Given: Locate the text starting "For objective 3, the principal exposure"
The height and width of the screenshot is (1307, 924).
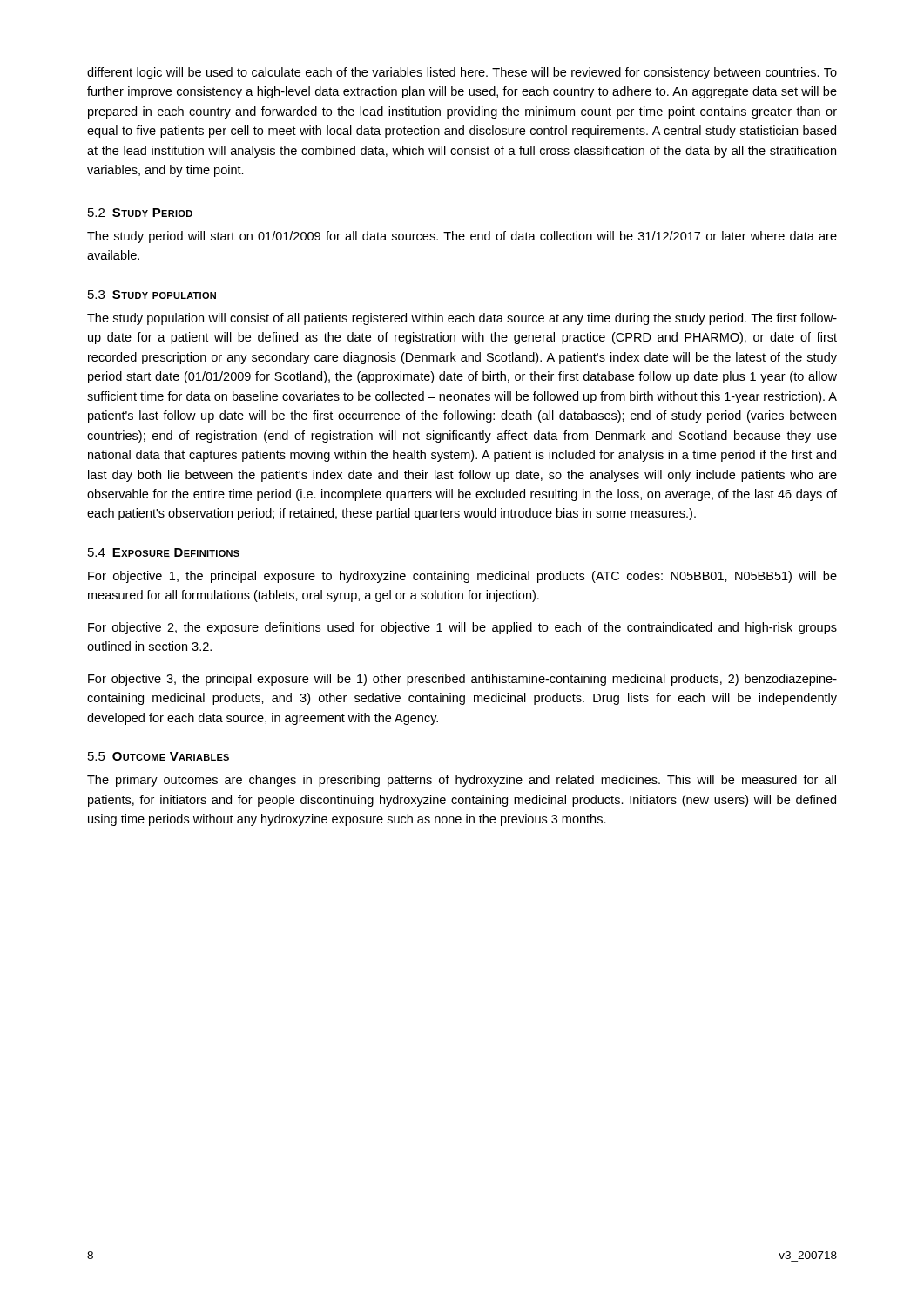Looking at the screenshot, I should click(x=462, y=698).
